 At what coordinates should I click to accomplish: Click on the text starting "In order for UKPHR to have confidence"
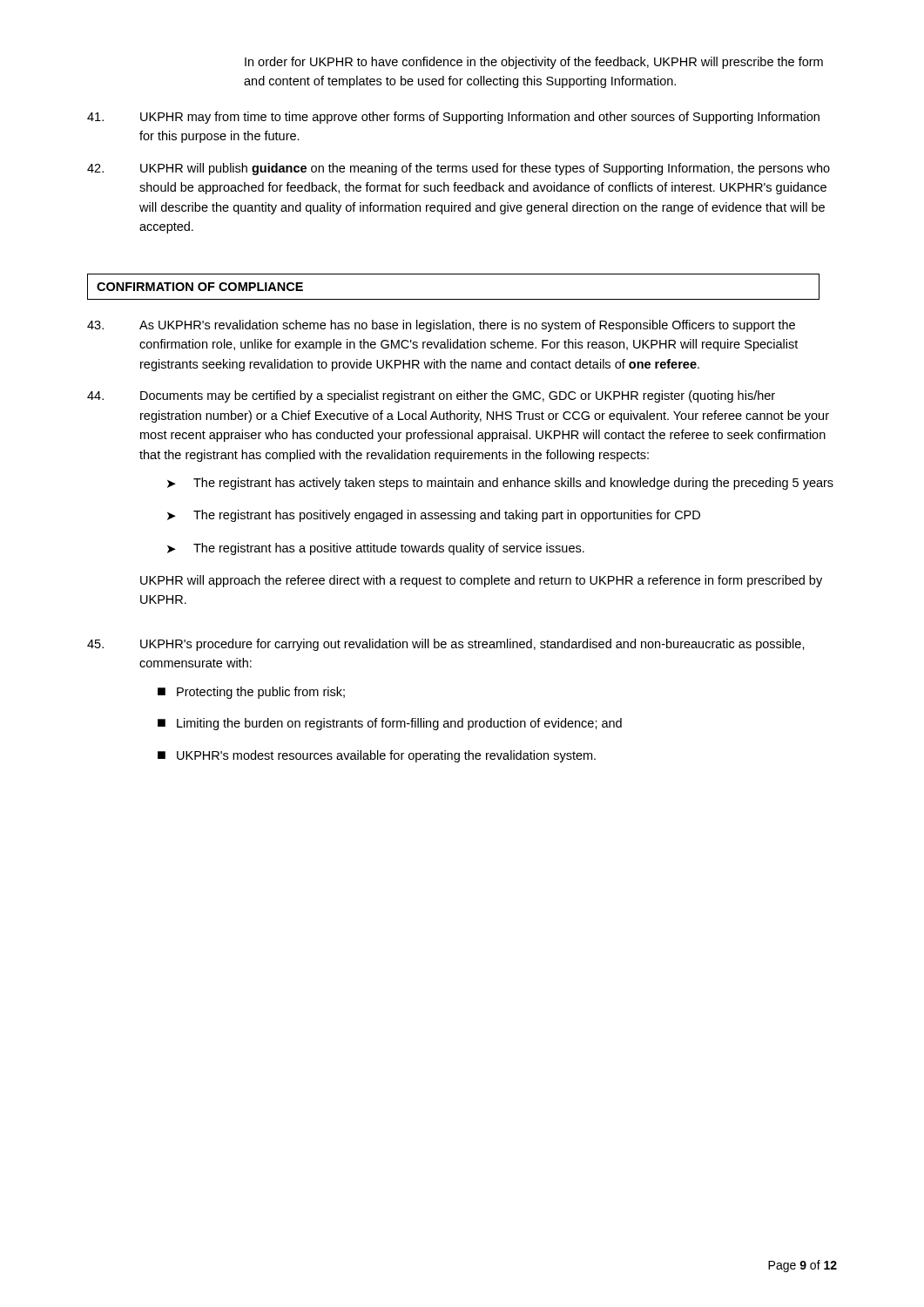coord(534,72)
